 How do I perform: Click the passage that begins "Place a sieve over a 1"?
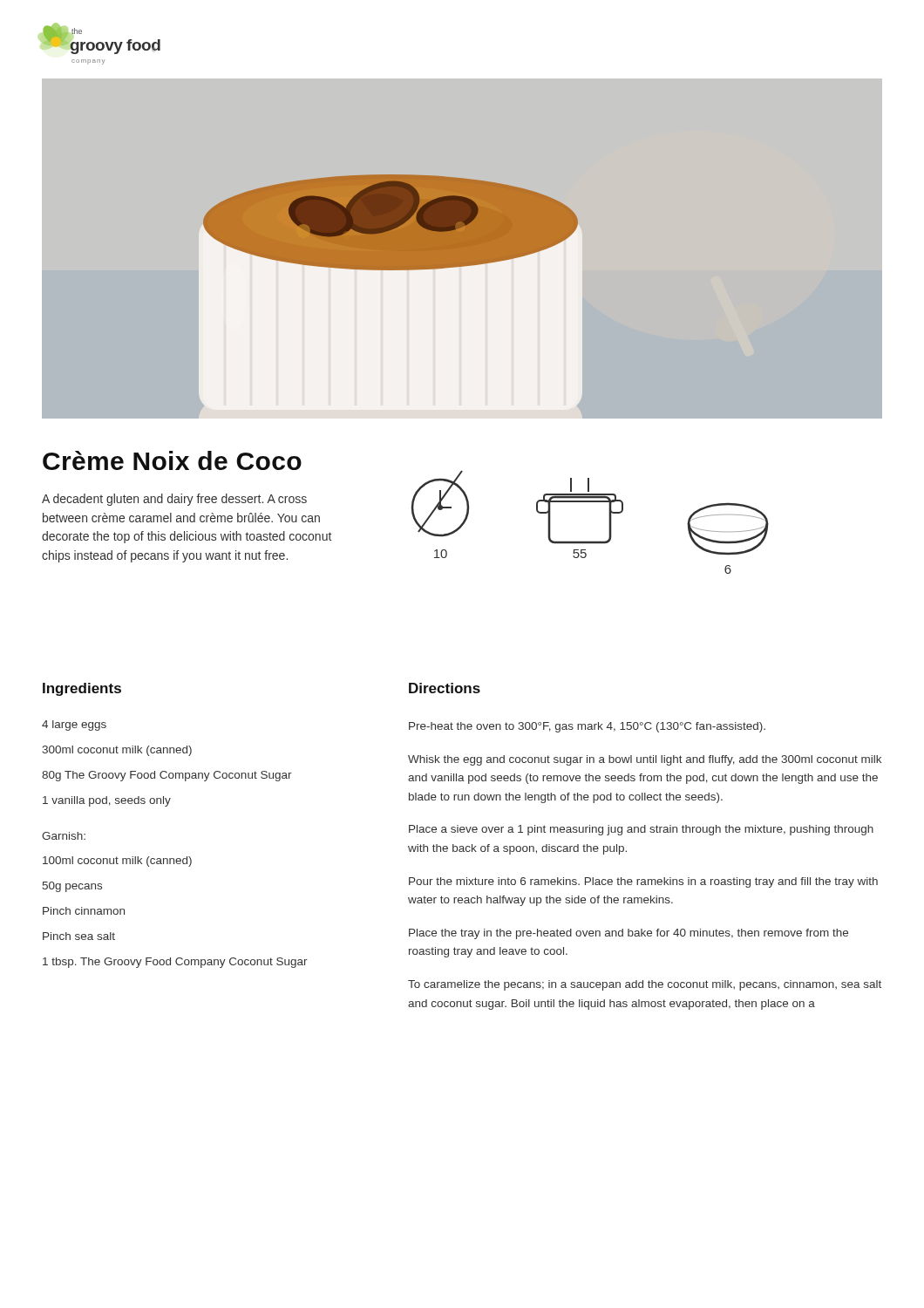point(641,839)
